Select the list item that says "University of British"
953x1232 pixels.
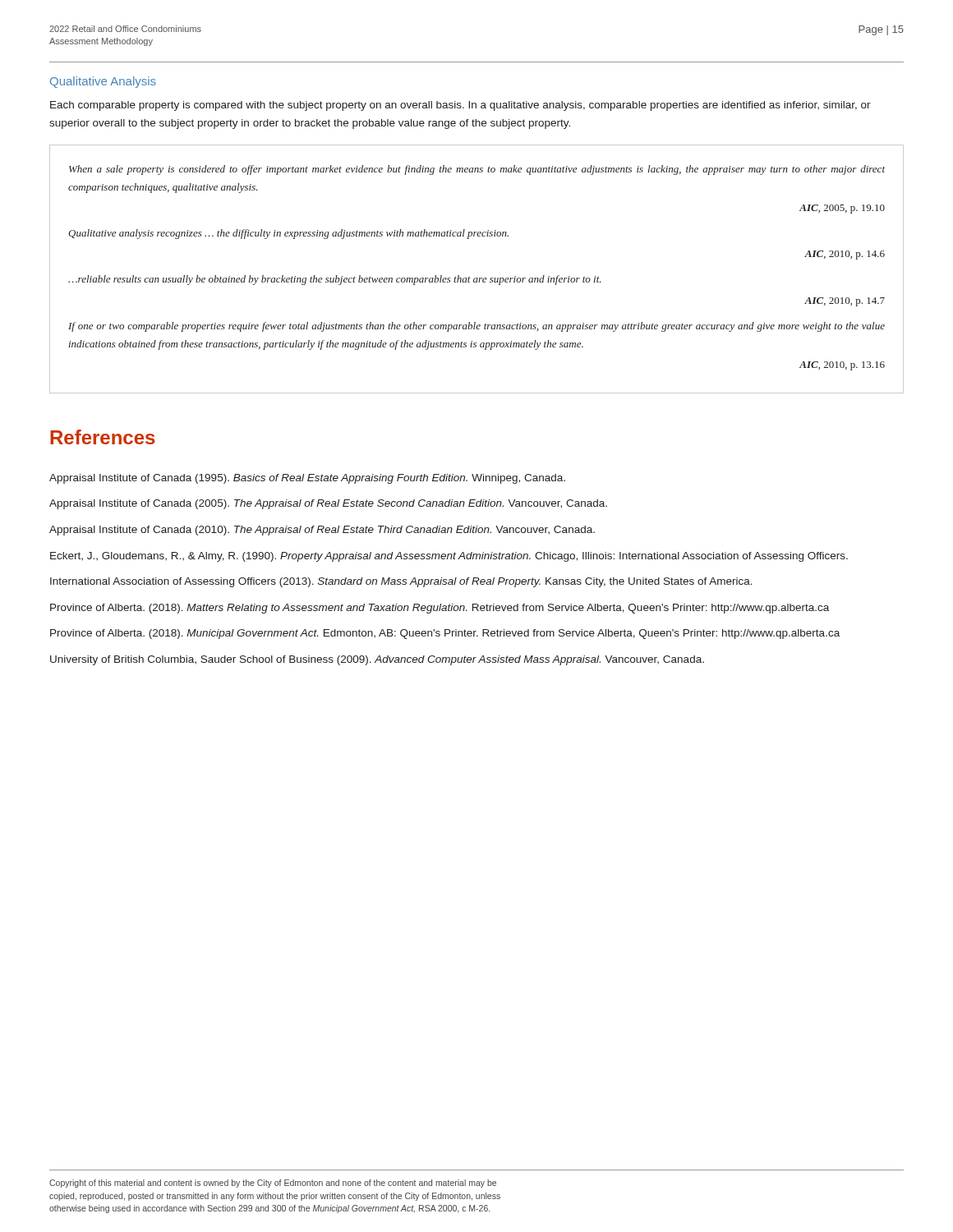(x=377, y=659)
